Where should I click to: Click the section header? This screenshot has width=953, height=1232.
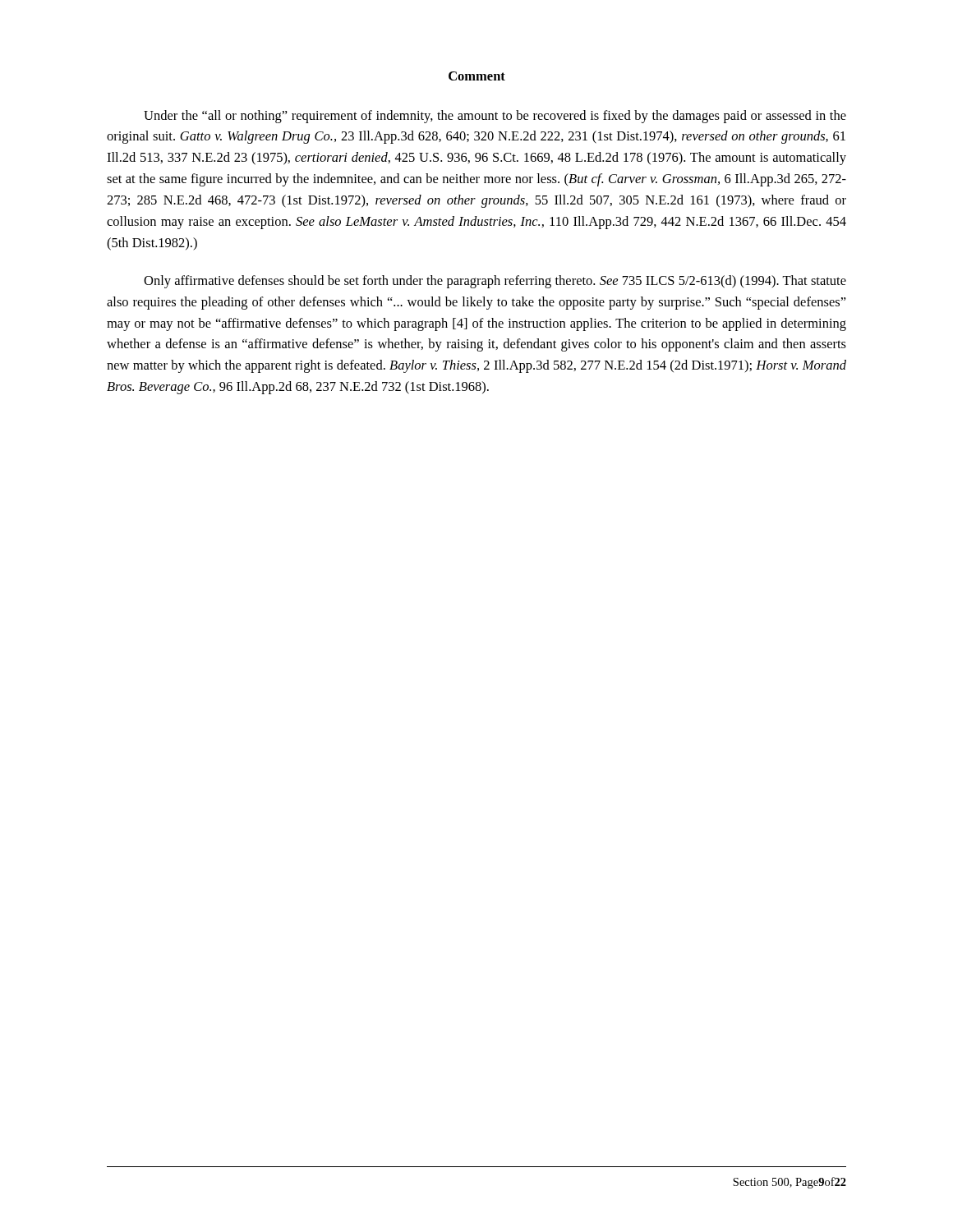point(476,76)
